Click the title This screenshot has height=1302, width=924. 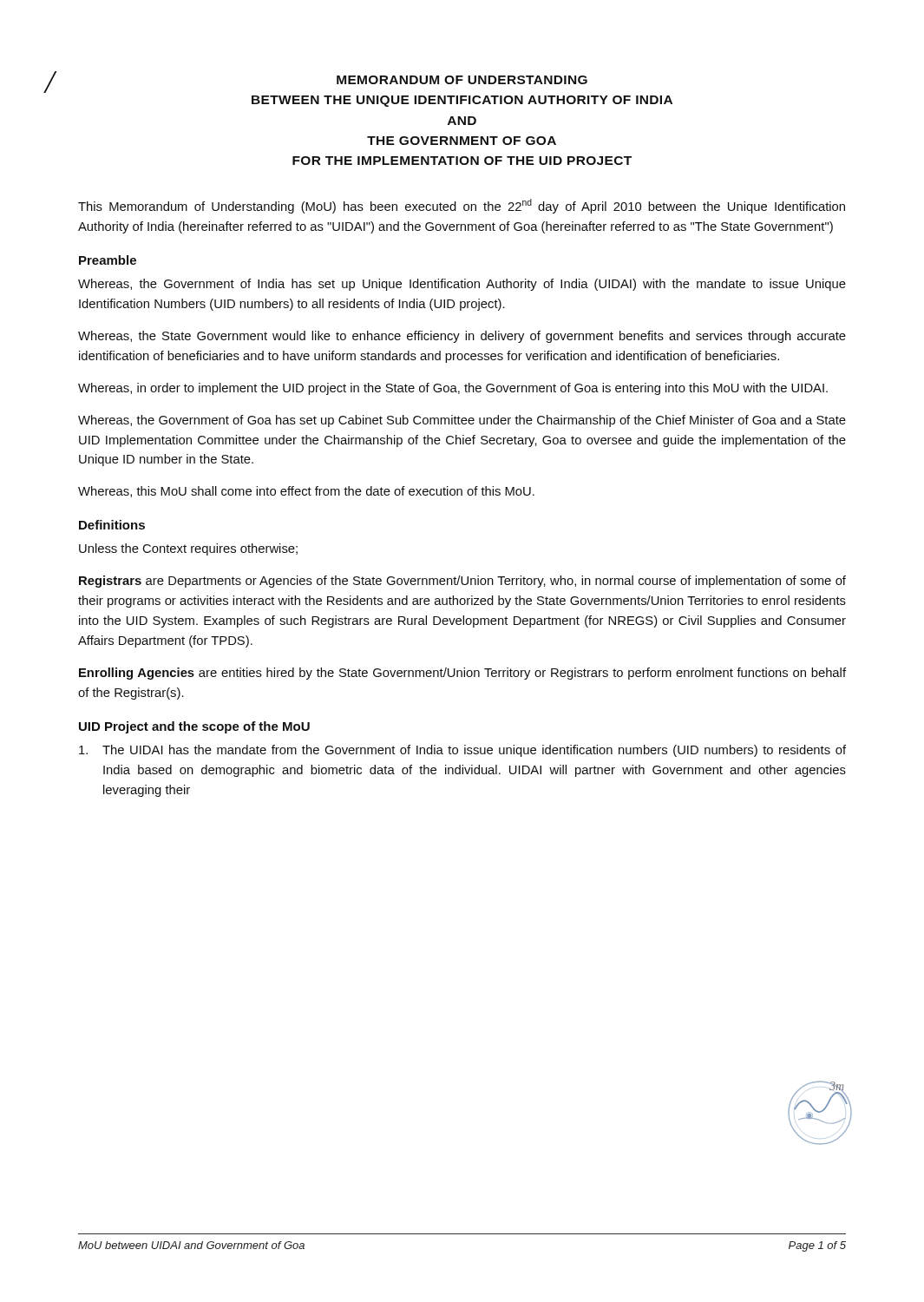click(462, 120)
